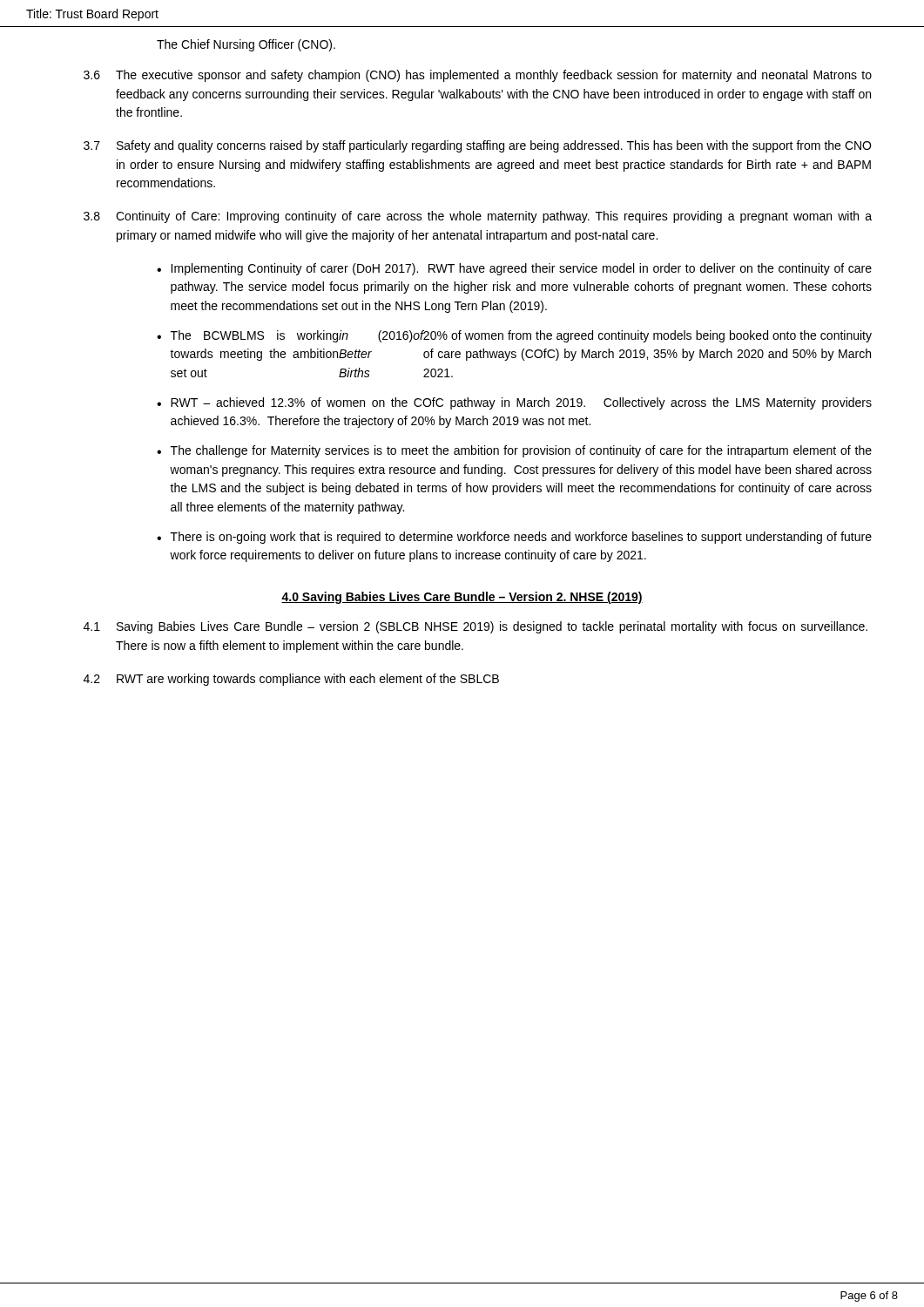Locate the list item that reads "The challenge for"
The image size is (924, 1307).
[521, 479]
